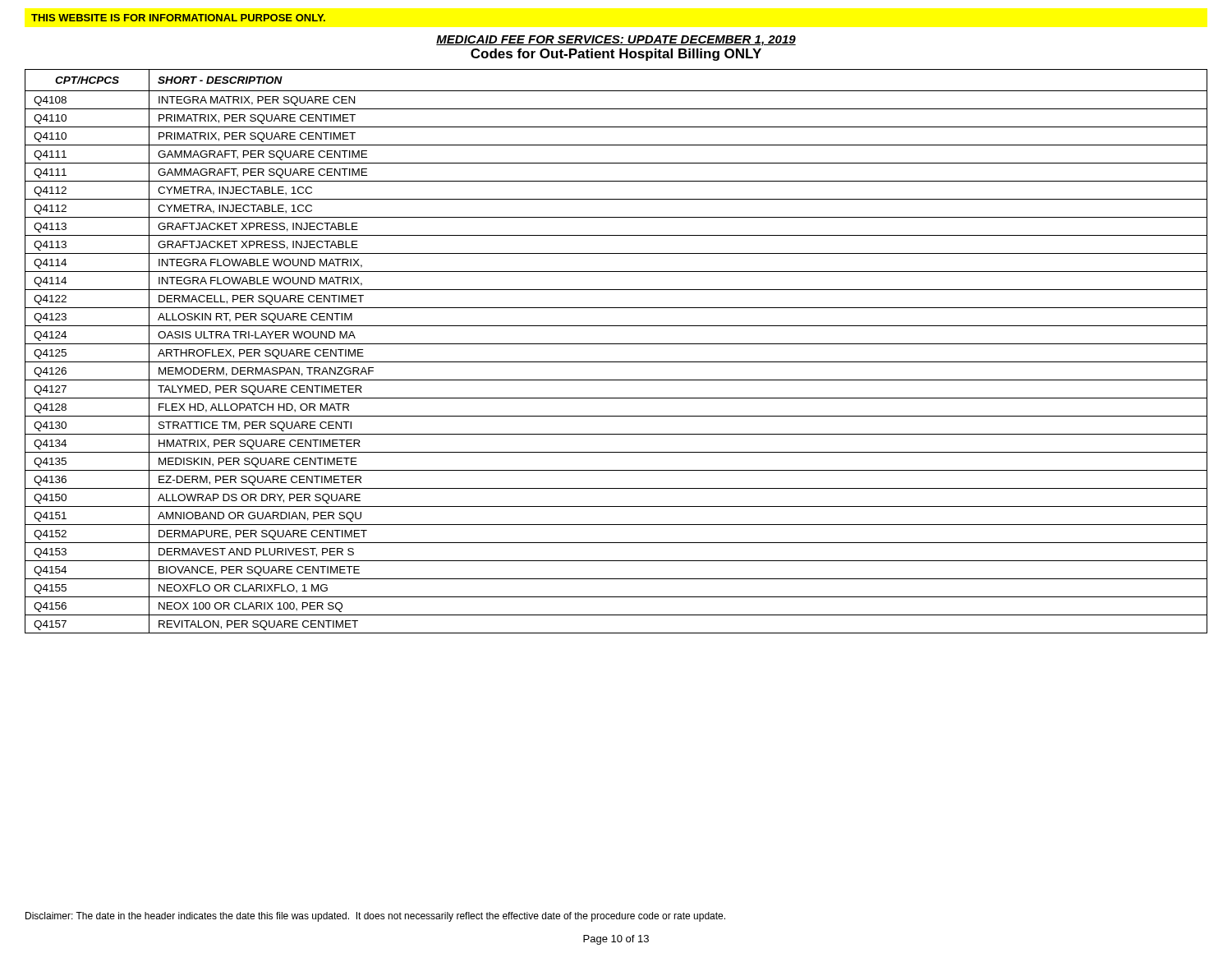Locate the region starting "Disclaimer: The date in the header indicates the"
1232x953 pixels.
pyautogui.click(x=375, y=916)
